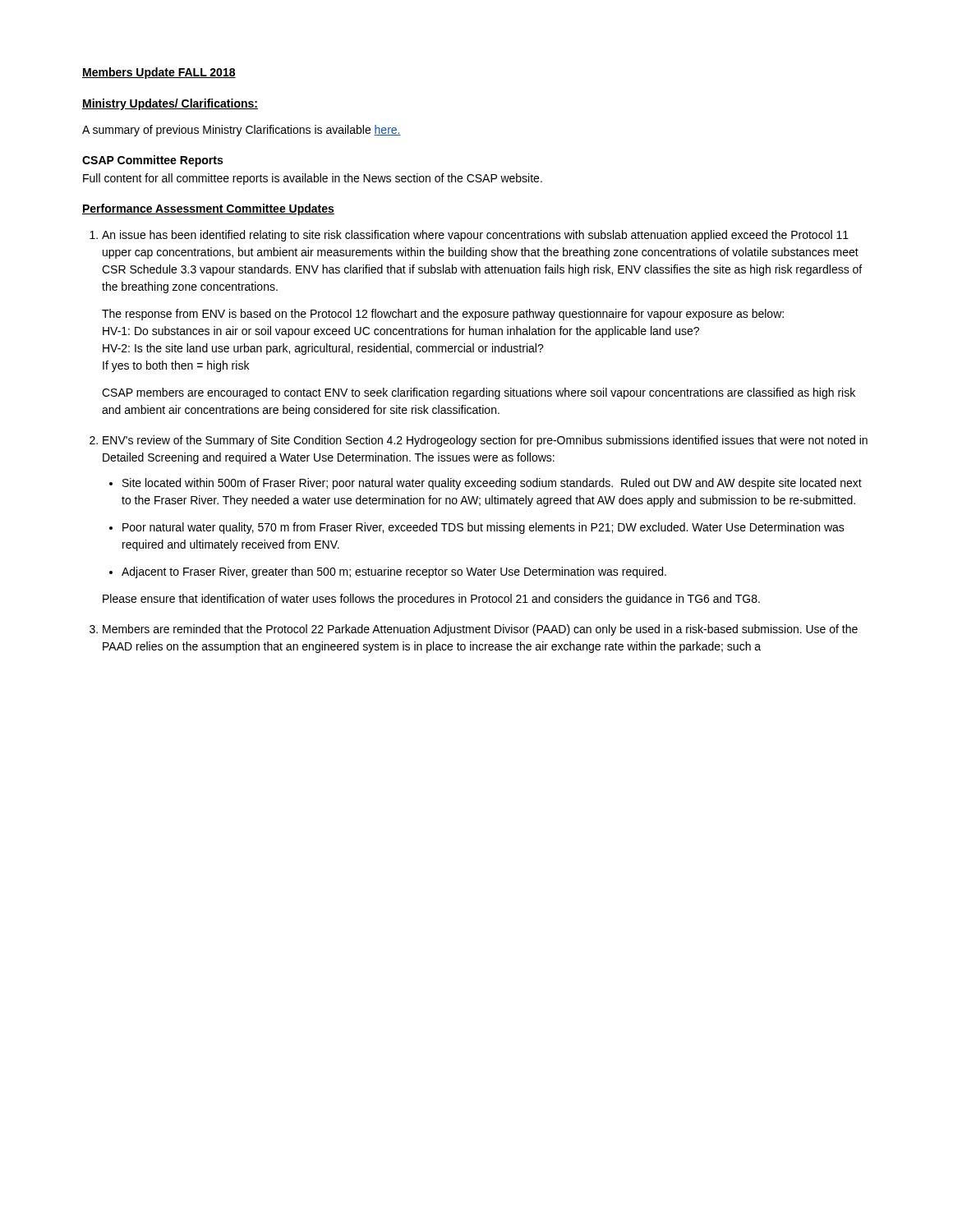Image resolution: width=953 pixels, height=1232 pixels.
Task: Locate the list item that reads "An issue has been"
Action: click(486, 324)
